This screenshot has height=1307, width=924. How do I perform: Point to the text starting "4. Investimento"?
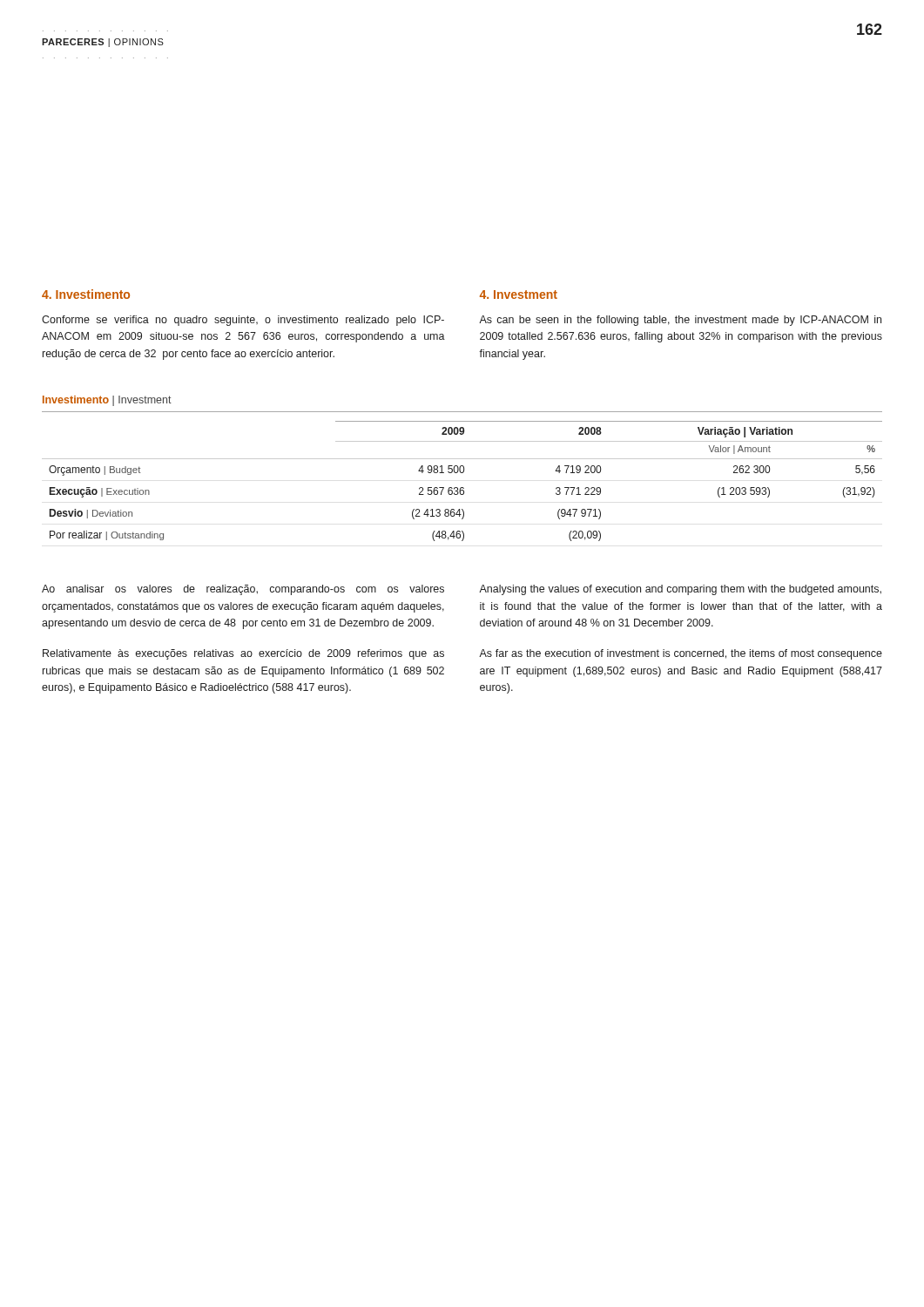click(x=86, y=295)
